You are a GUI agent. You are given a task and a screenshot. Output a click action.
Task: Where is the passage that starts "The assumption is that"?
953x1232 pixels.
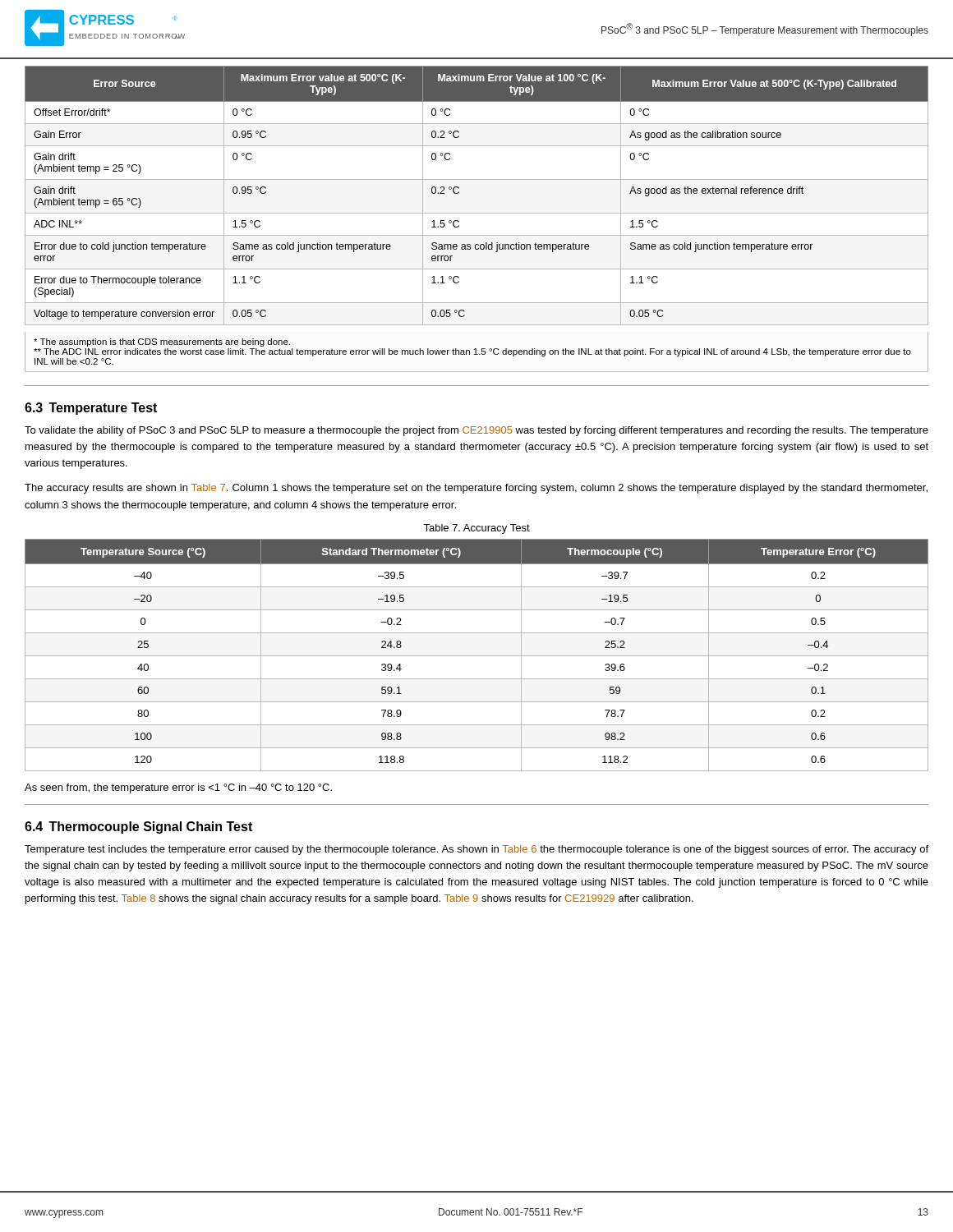click(x=472, y=351)
